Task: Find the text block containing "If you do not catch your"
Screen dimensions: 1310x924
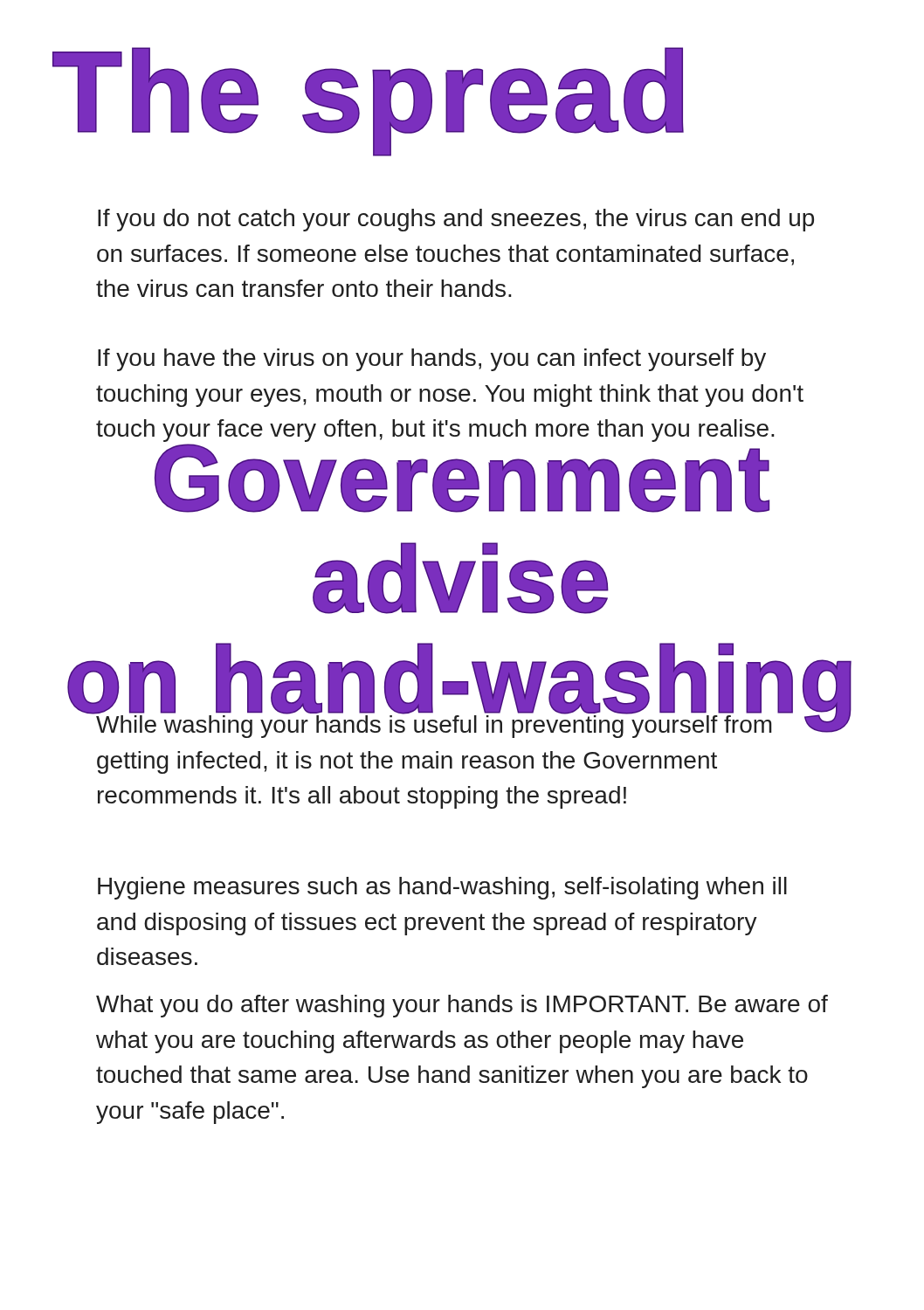Action: pos(456,253)
